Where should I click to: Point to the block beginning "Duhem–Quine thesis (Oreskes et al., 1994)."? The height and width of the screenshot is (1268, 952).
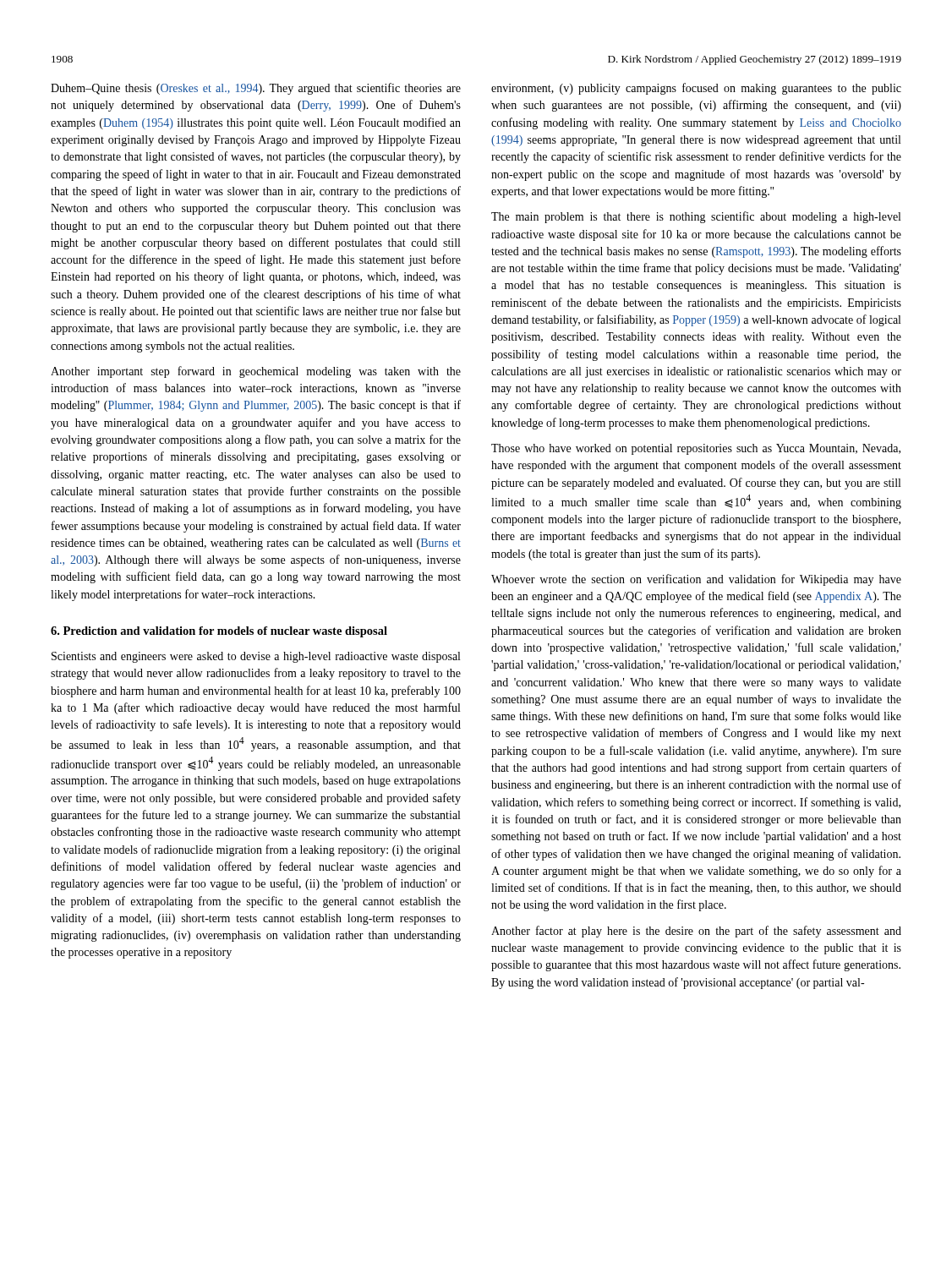pos(256,218)
